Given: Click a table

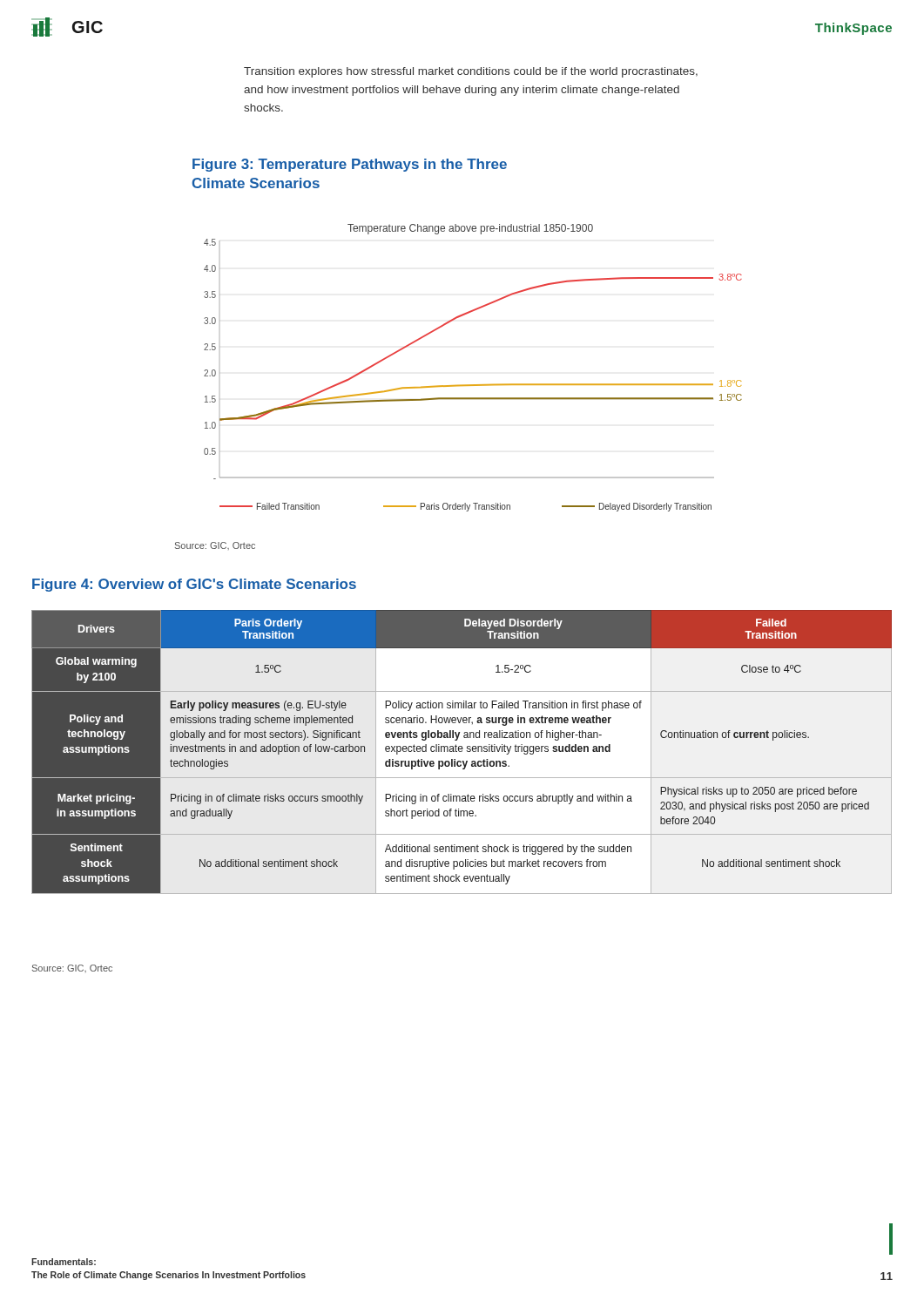Looking at the screenshot, I should pyautogui.click(x=462, y=752).
